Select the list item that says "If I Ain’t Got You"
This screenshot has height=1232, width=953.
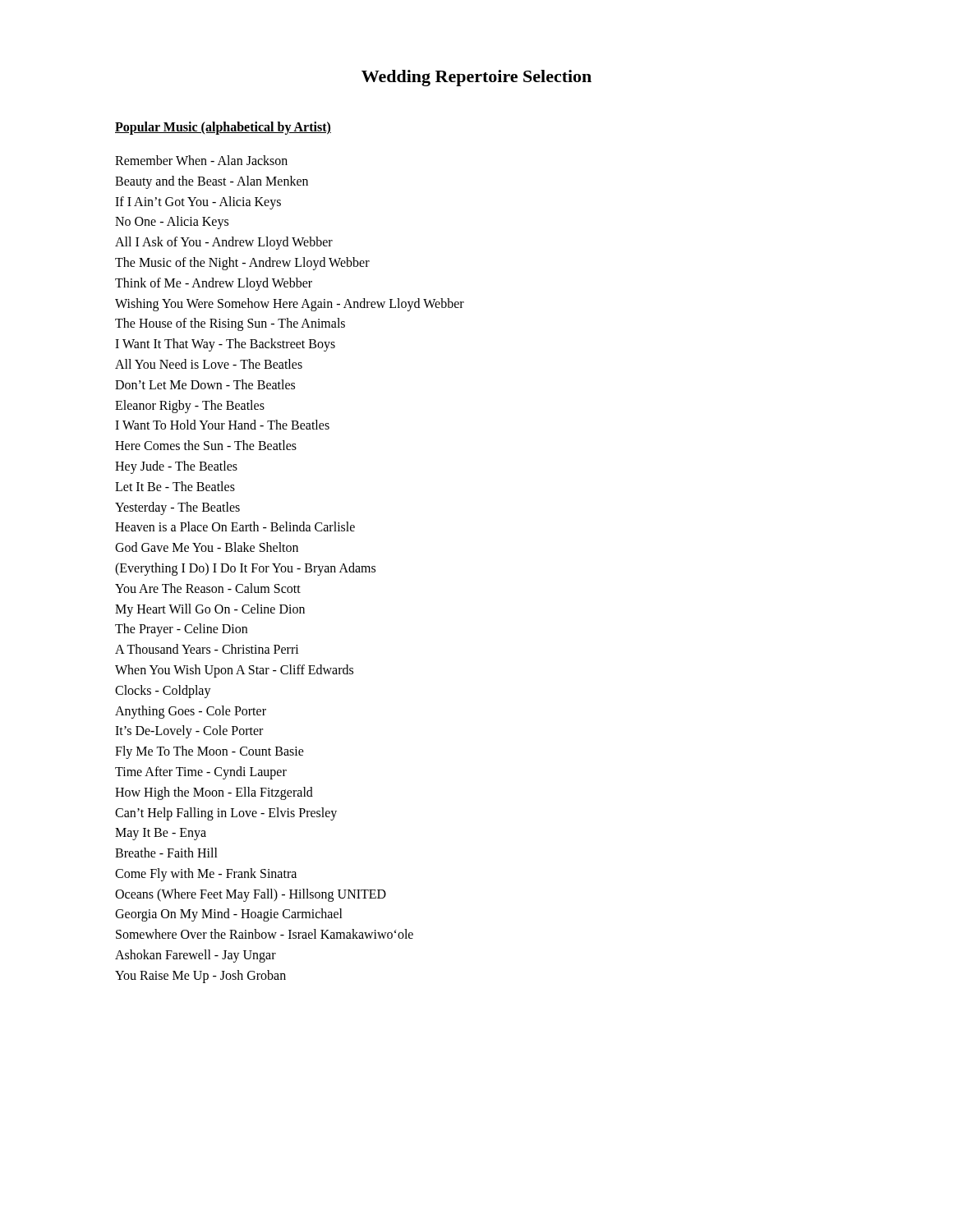pyautogui.click(x=198, y=201)
